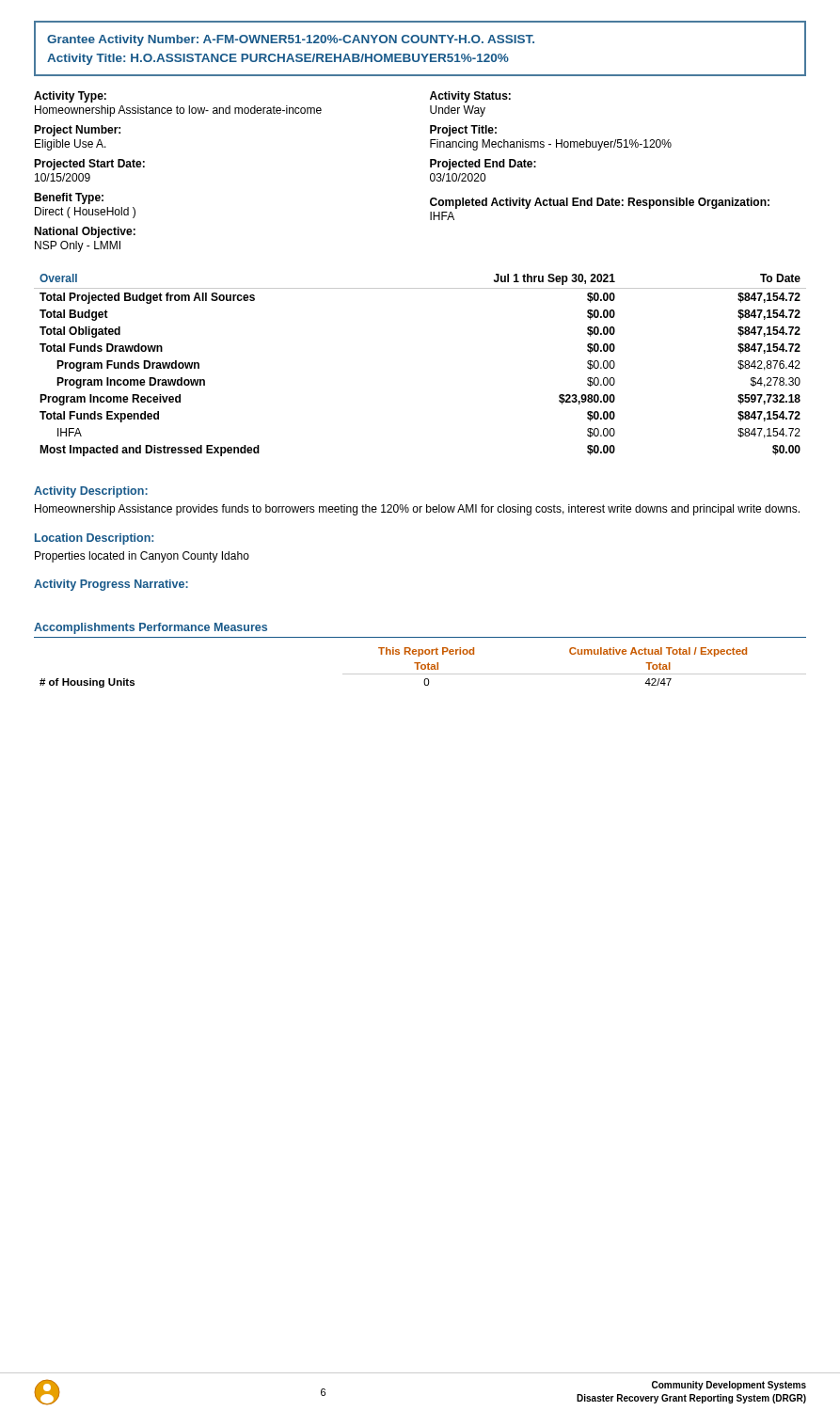Select the text that says "Financing Mechanisms - Homebuyer/51%-120%"

[550, 144]
